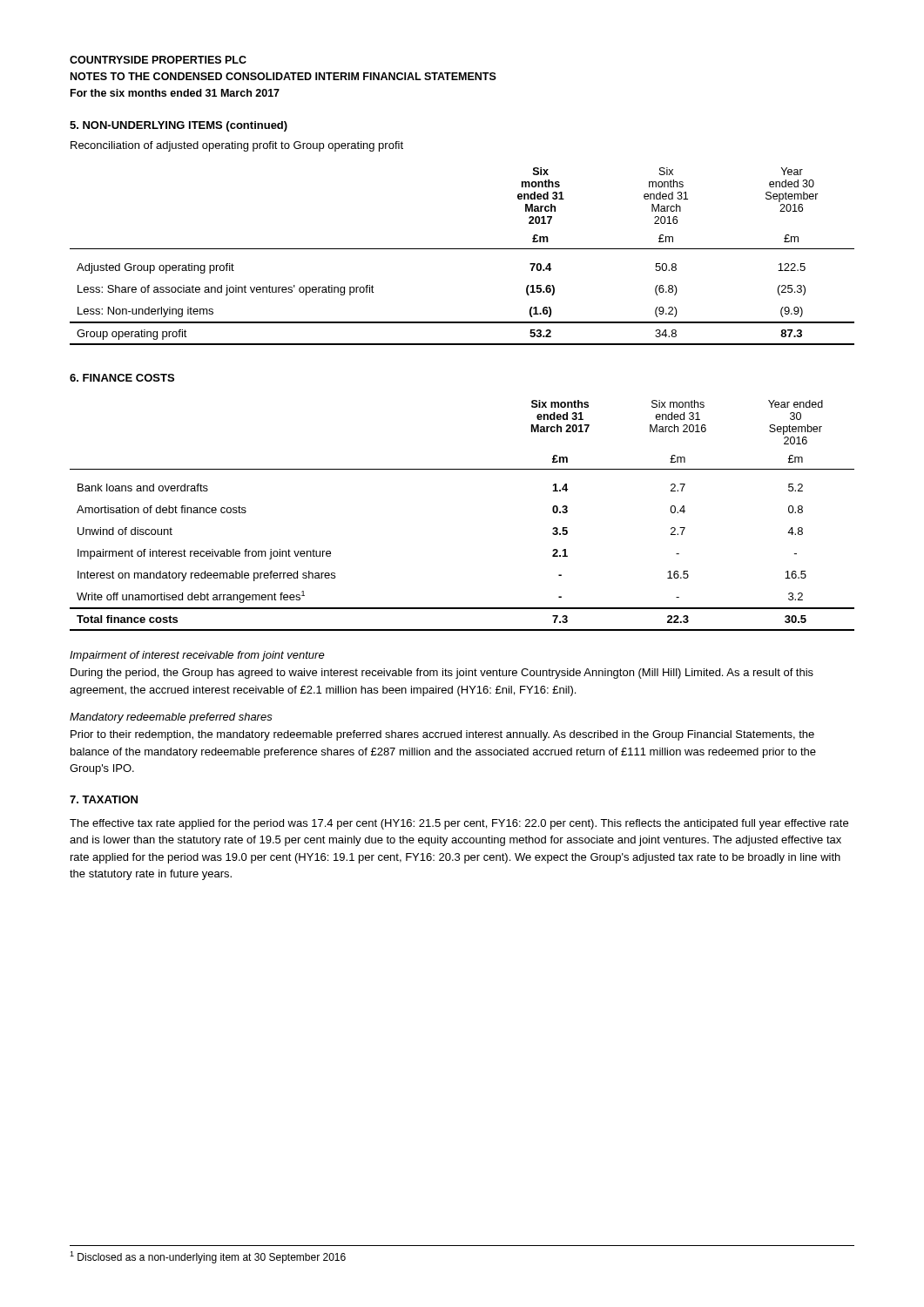Image resolution: width=924 pixels, height=1307 pixels.
Task: Navigate to the passage starting "7. TAXATION"
Action: (104, 799)
